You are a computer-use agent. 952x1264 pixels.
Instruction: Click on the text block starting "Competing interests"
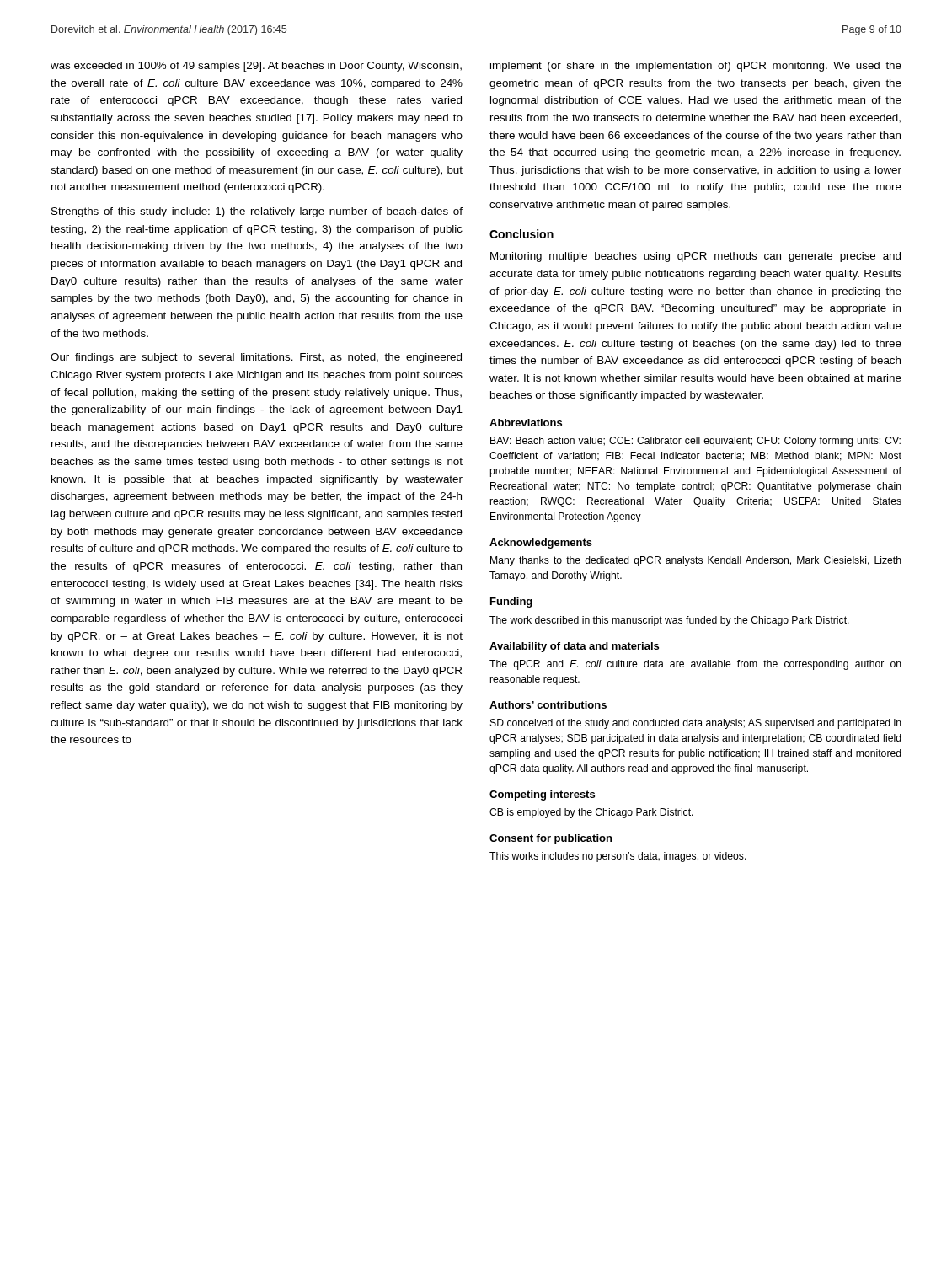coord(542,794)
